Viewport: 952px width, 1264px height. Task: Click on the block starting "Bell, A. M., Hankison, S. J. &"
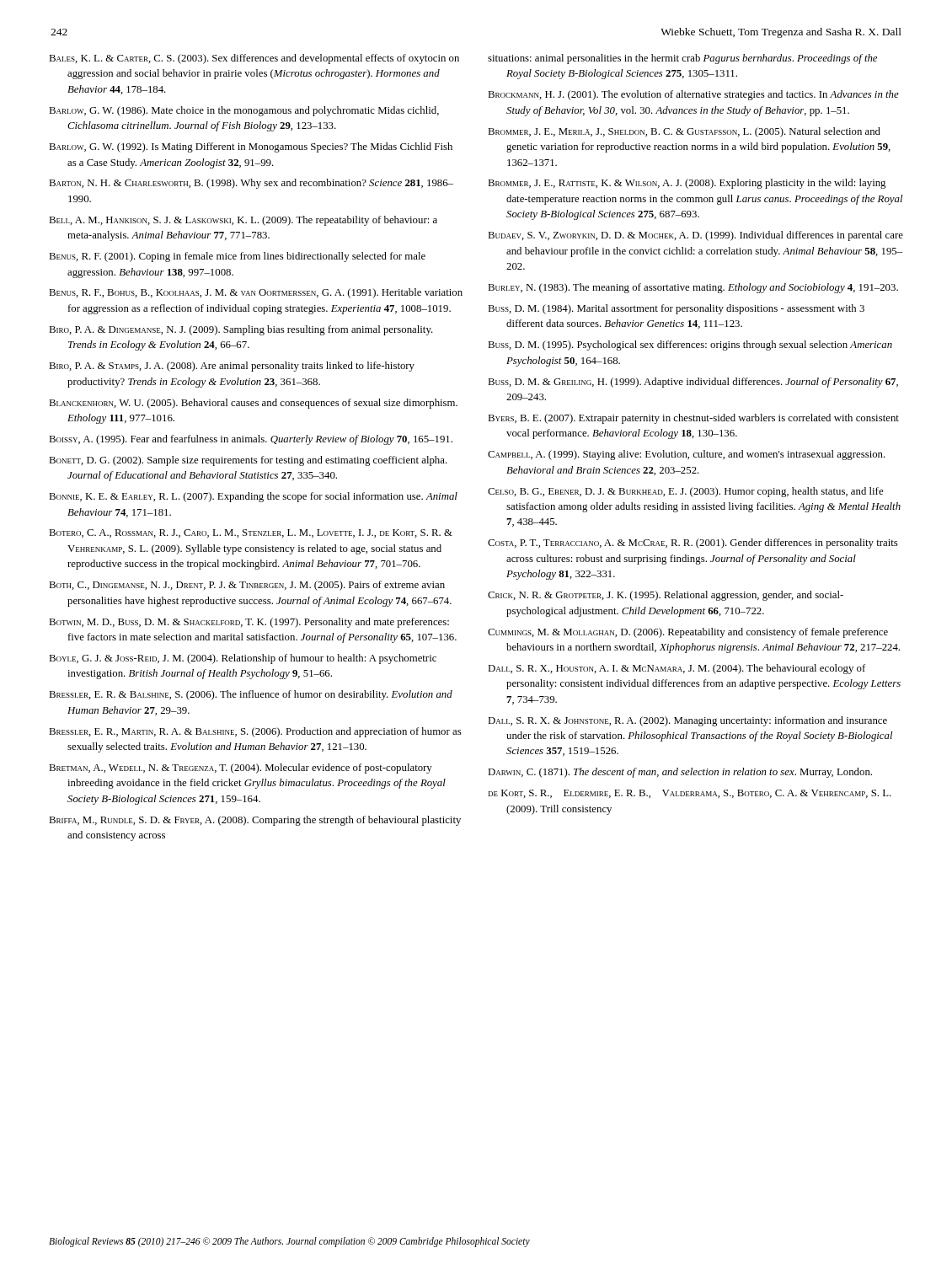[x=243, y=228]
